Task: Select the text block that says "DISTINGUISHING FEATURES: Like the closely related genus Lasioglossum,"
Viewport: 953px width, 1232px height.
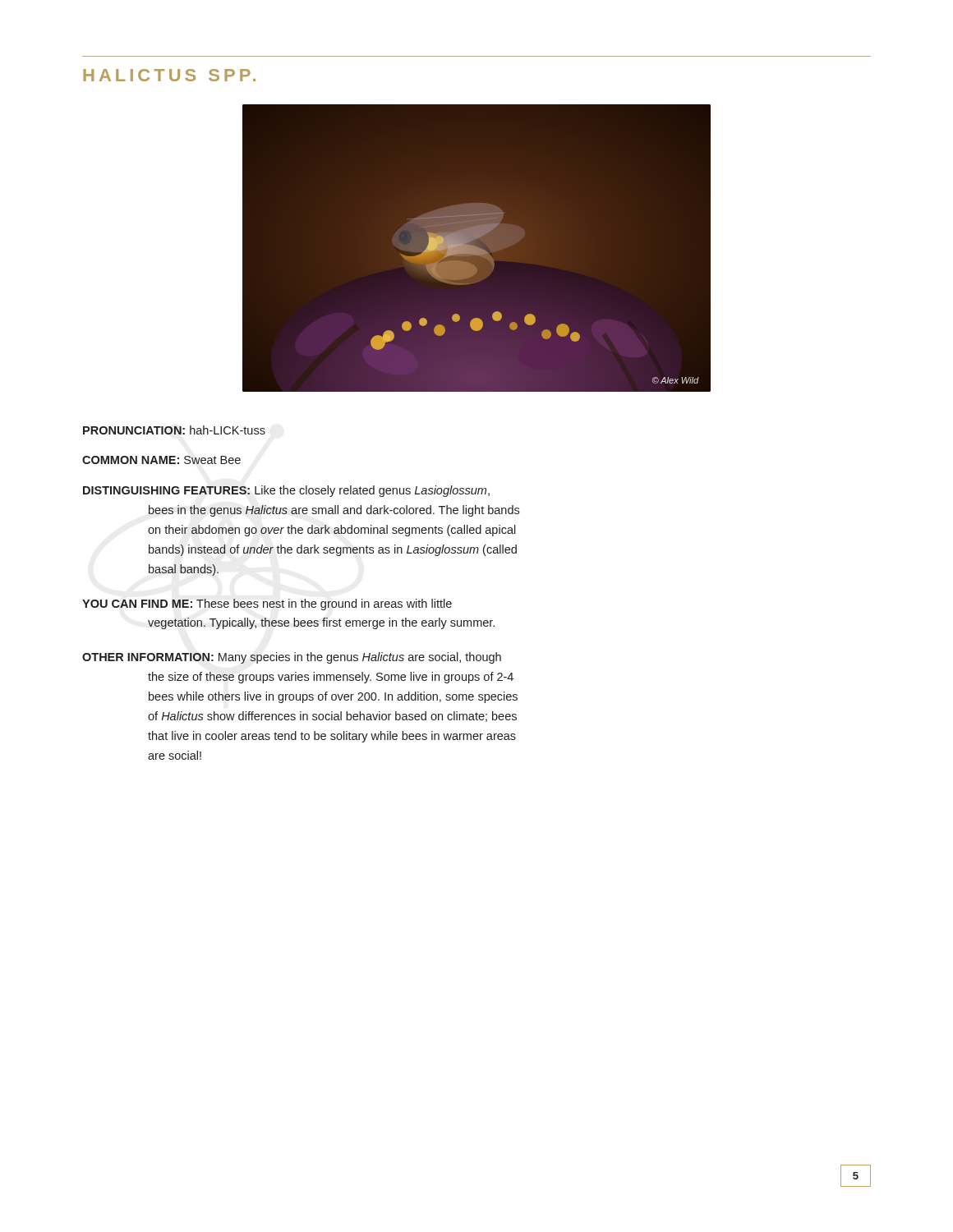Action: pos(301,532)
